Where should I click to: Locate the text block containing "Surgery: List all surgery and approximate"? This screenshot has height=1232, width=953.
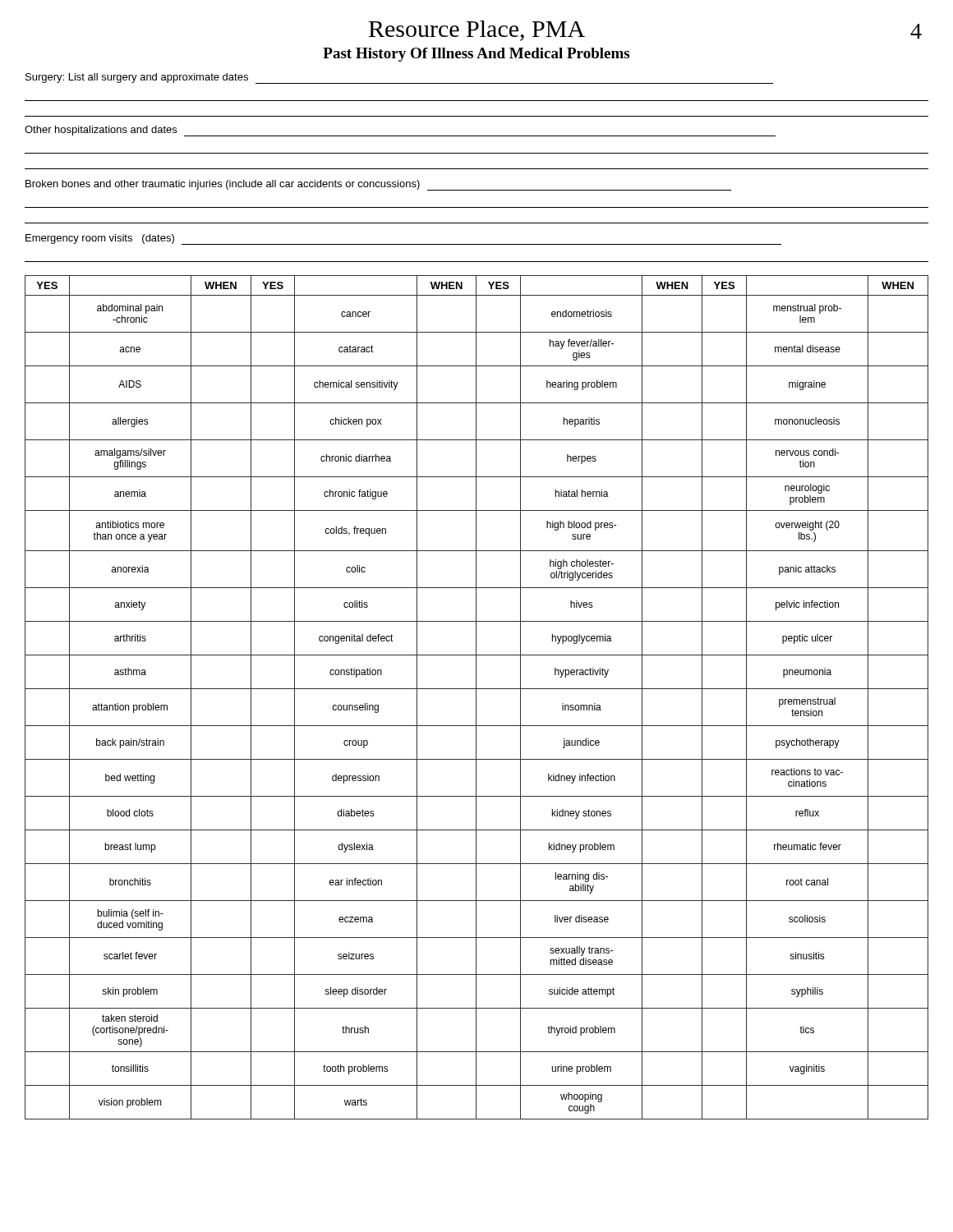tap(476, 93)
